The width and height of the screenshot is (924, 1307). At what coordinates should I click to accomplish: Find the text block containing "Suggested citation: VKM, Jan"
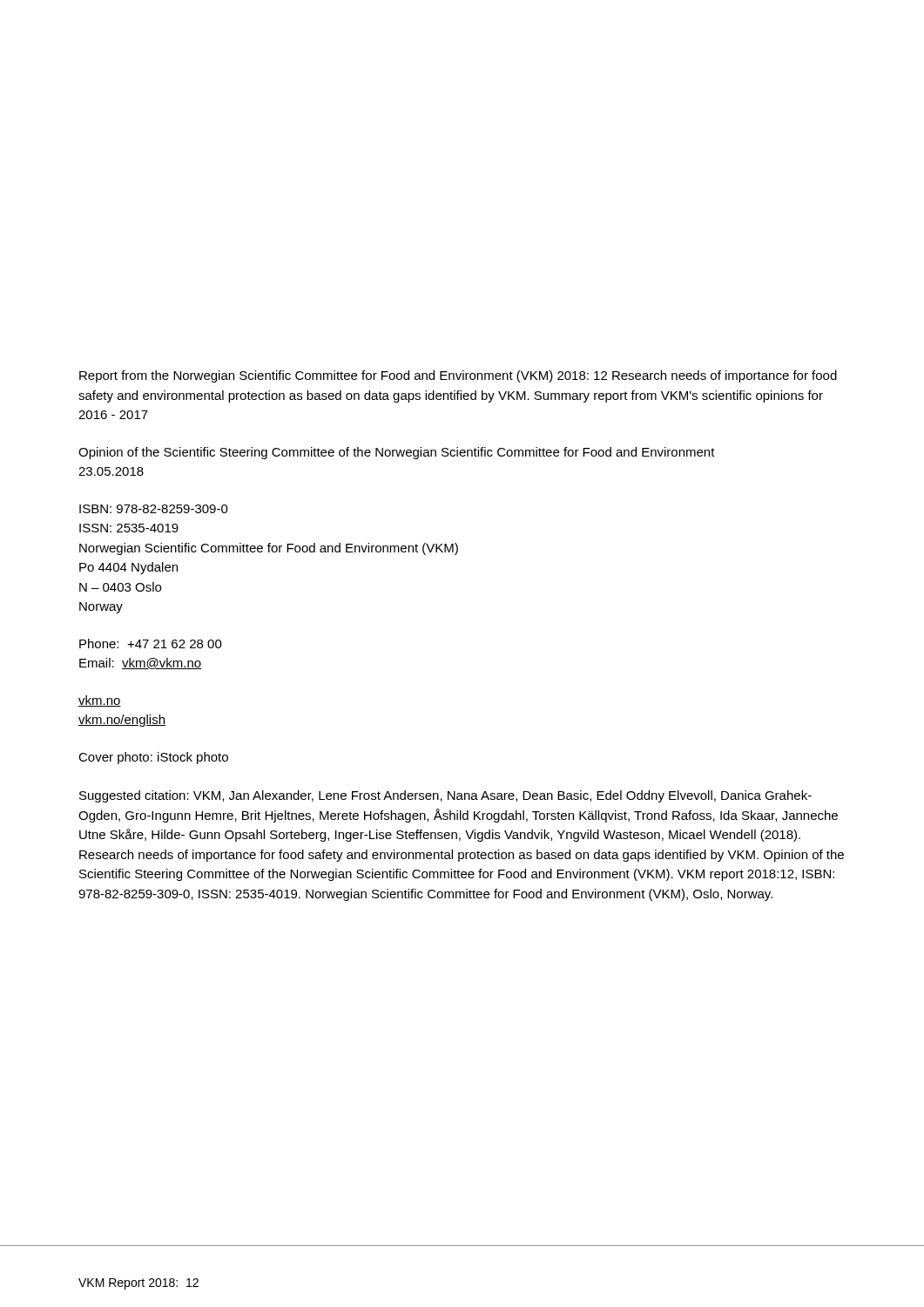click(x=462, y=845)
